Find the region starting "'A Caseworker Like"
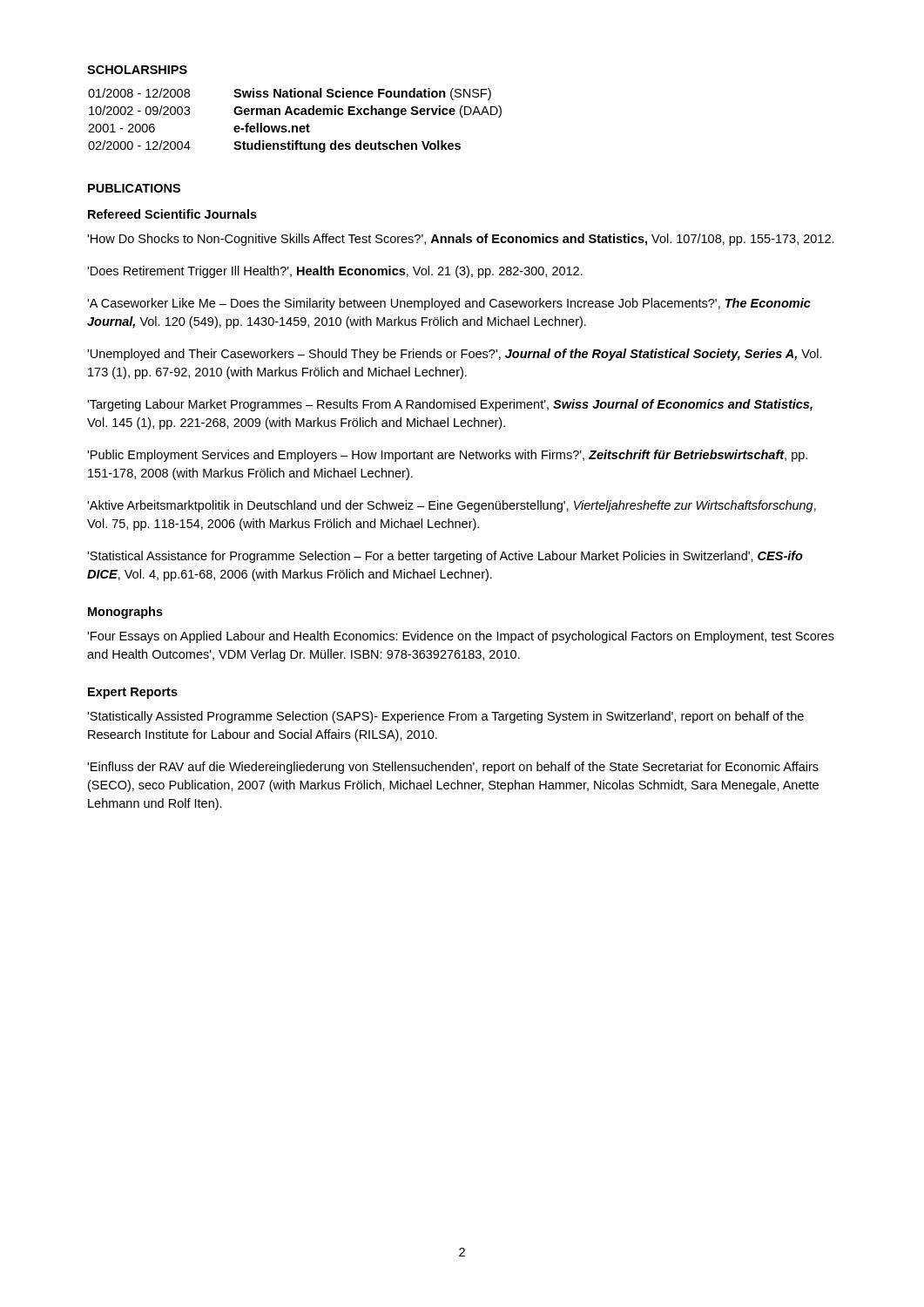 tap(449, 312)
